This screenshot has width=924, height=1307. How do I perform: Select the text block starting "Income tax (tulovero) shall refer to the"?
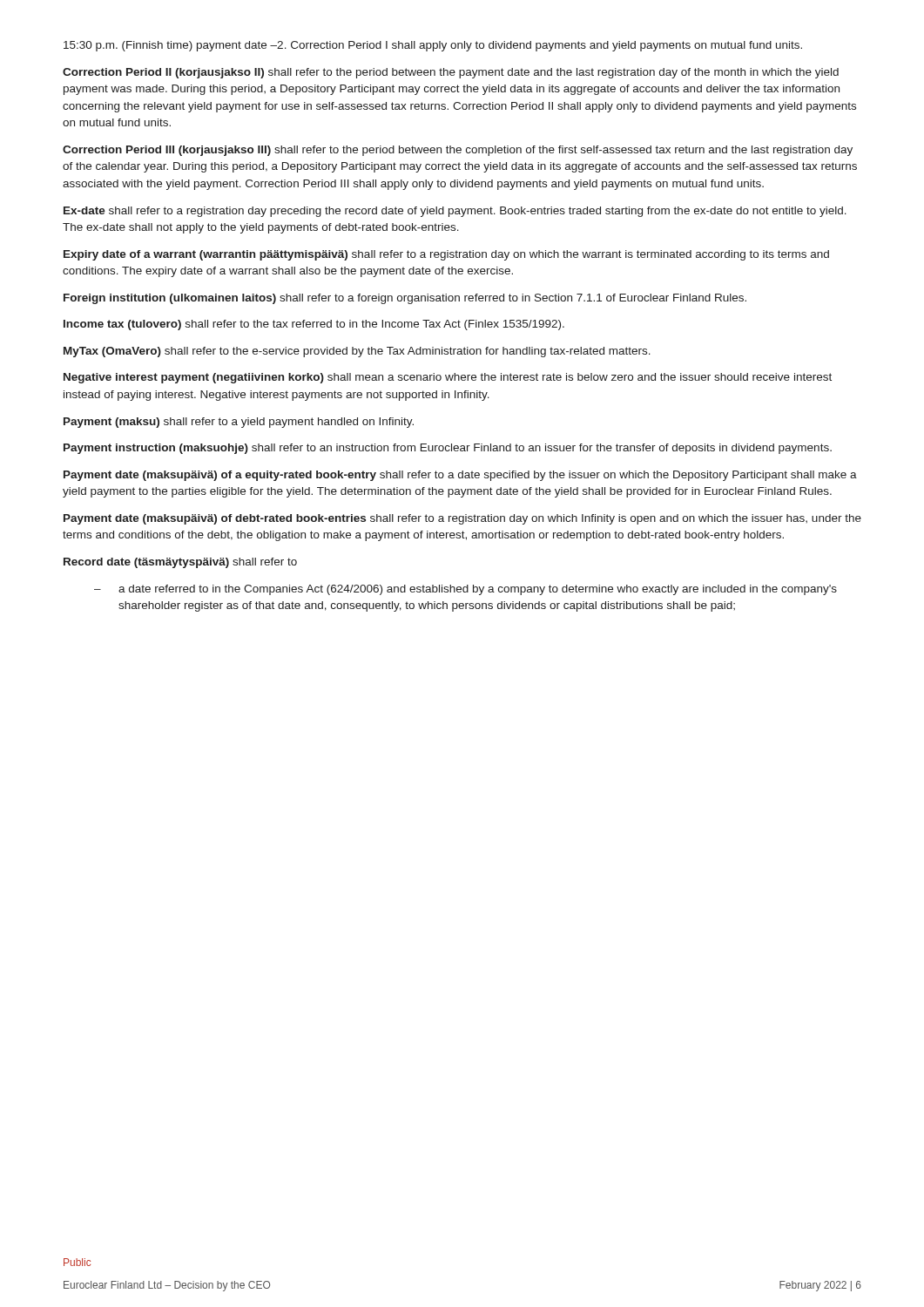coord(462,324)
